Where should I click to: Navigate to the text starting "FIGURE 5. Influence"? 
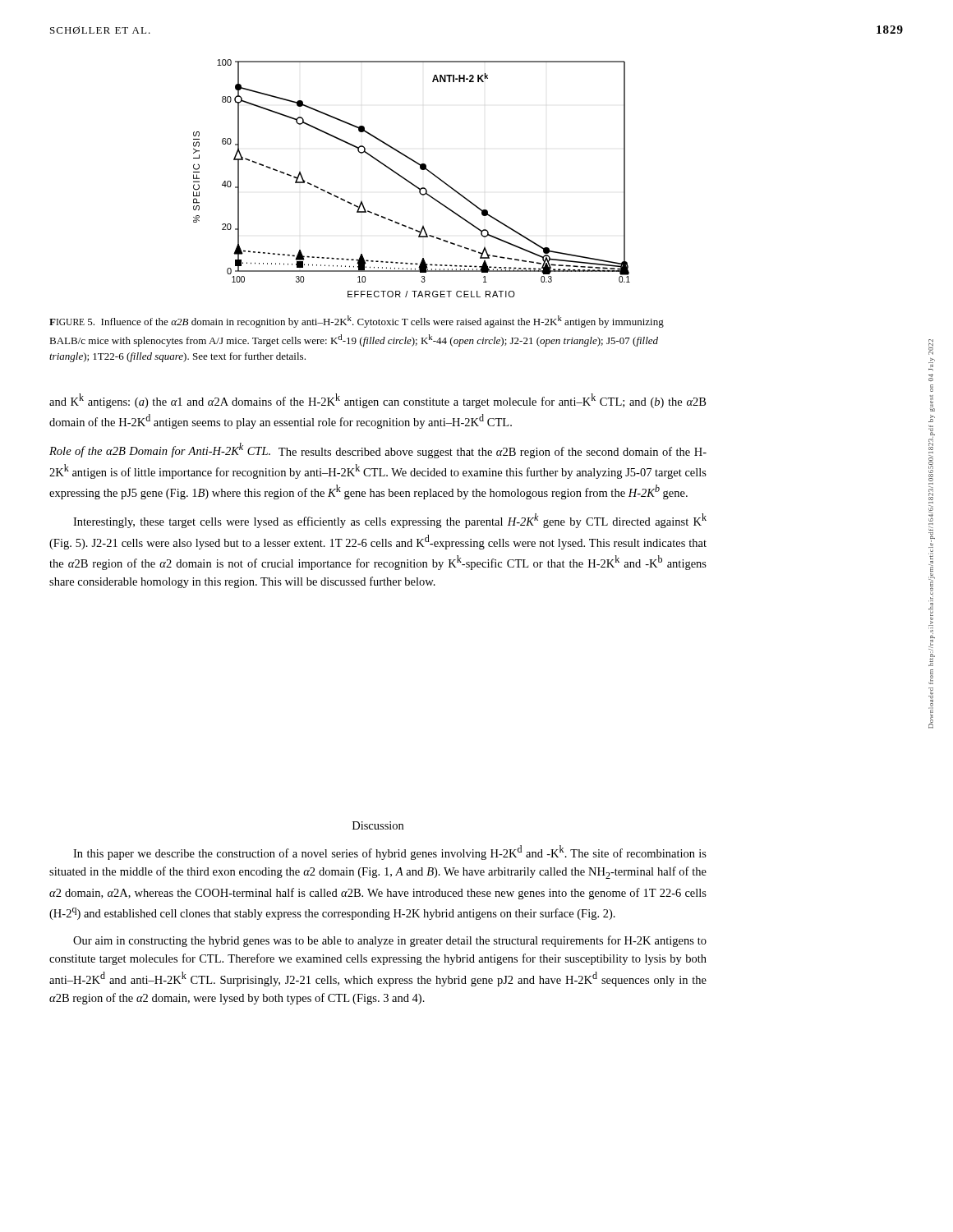pos(356,338)
